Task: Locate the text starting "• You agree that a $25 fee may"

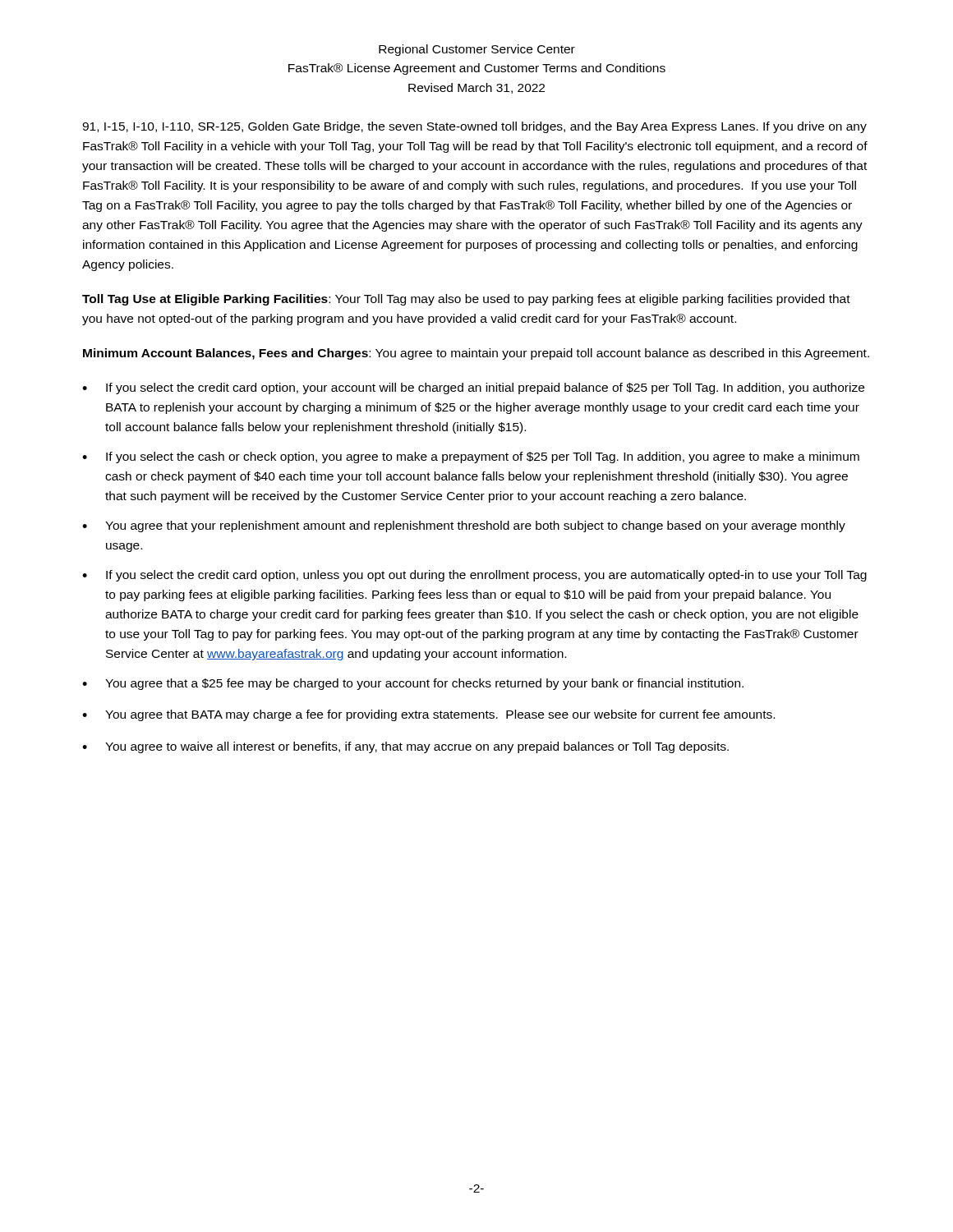Action: coord(476,684)
